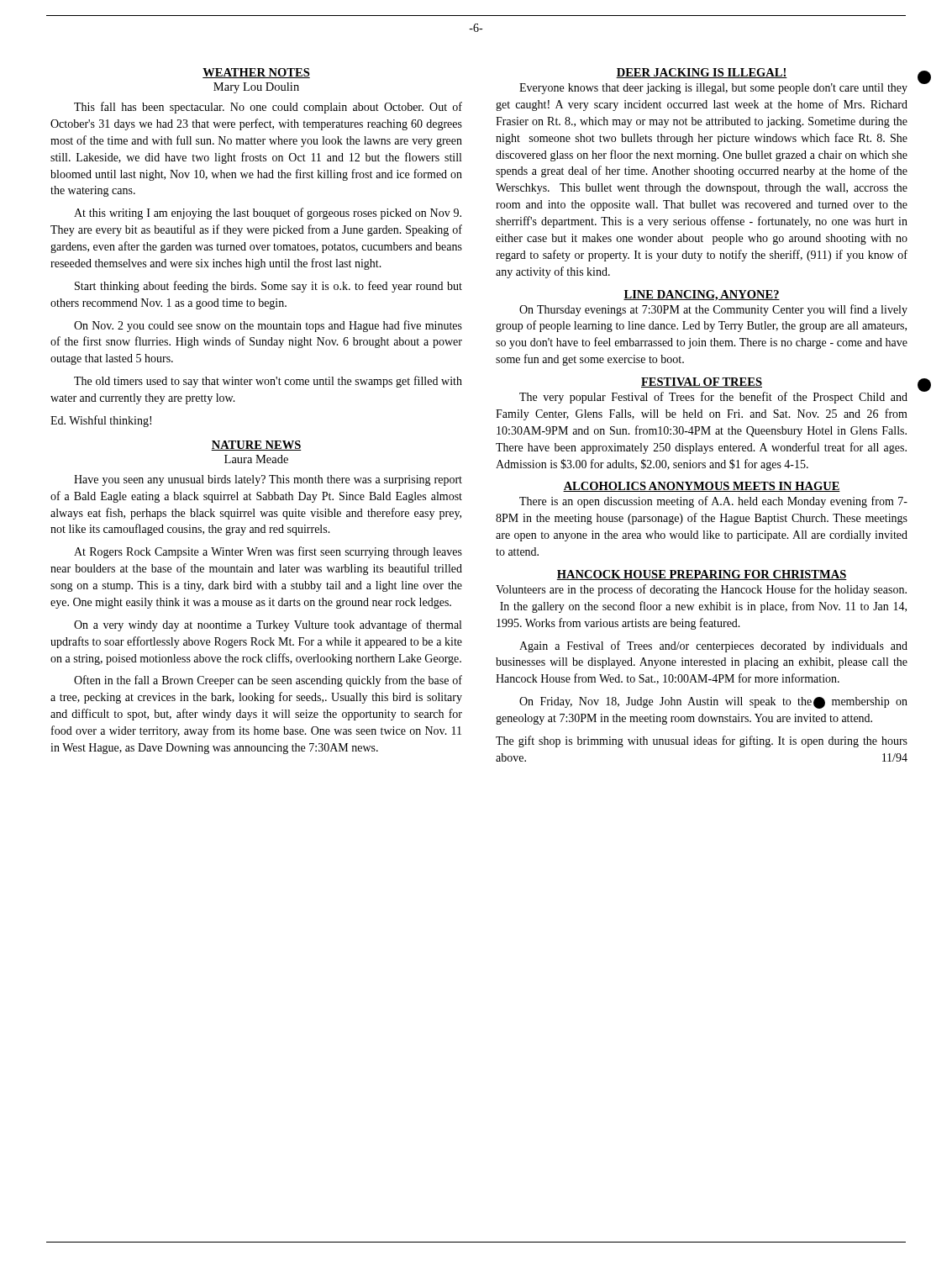This screenshot has height=1261, width=952.
Task: Locate the element starting "The very popular Festival of Trees for the"
Action: (x=702, y=431)
